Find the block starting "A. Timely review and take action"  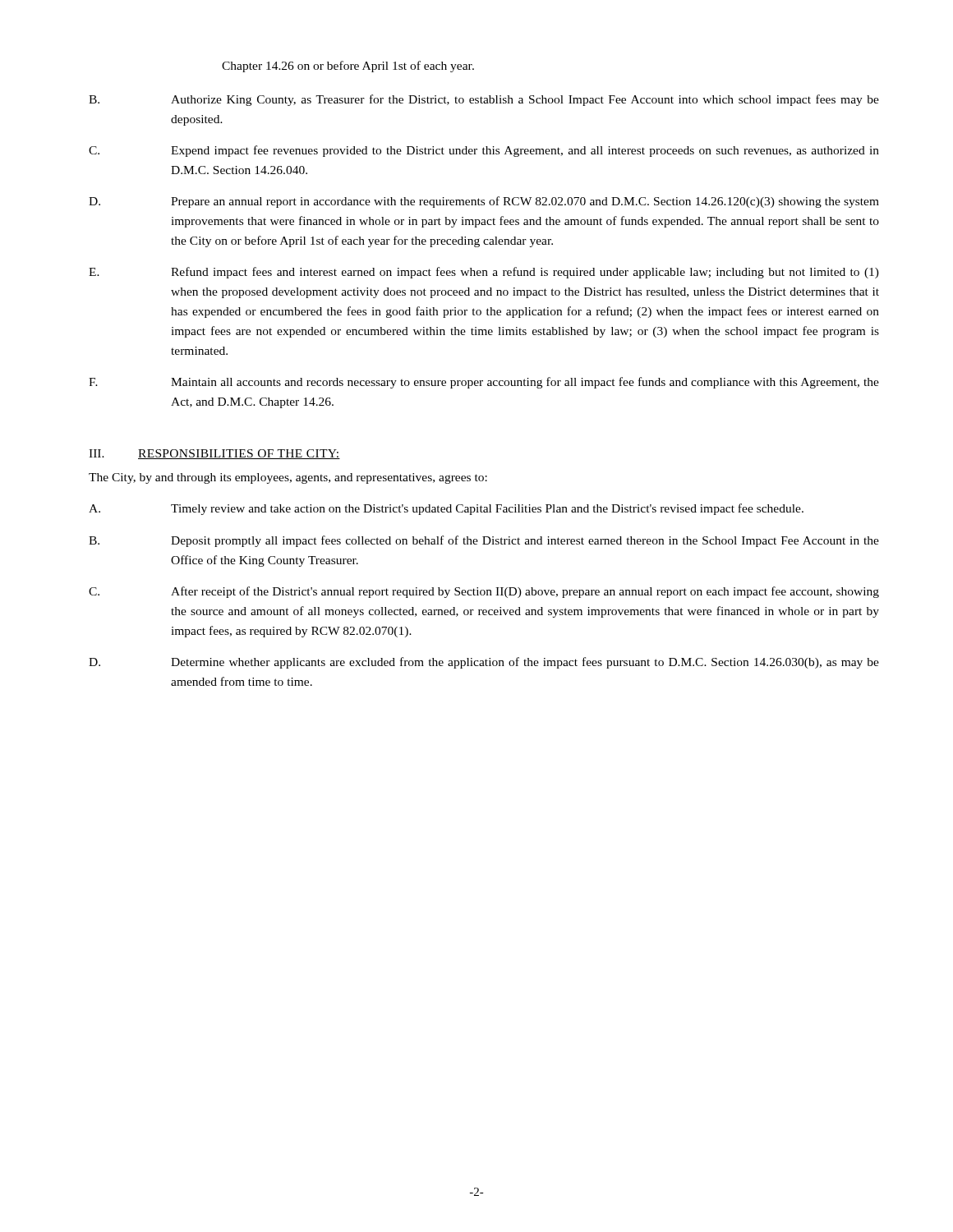[x=484, y=509]
